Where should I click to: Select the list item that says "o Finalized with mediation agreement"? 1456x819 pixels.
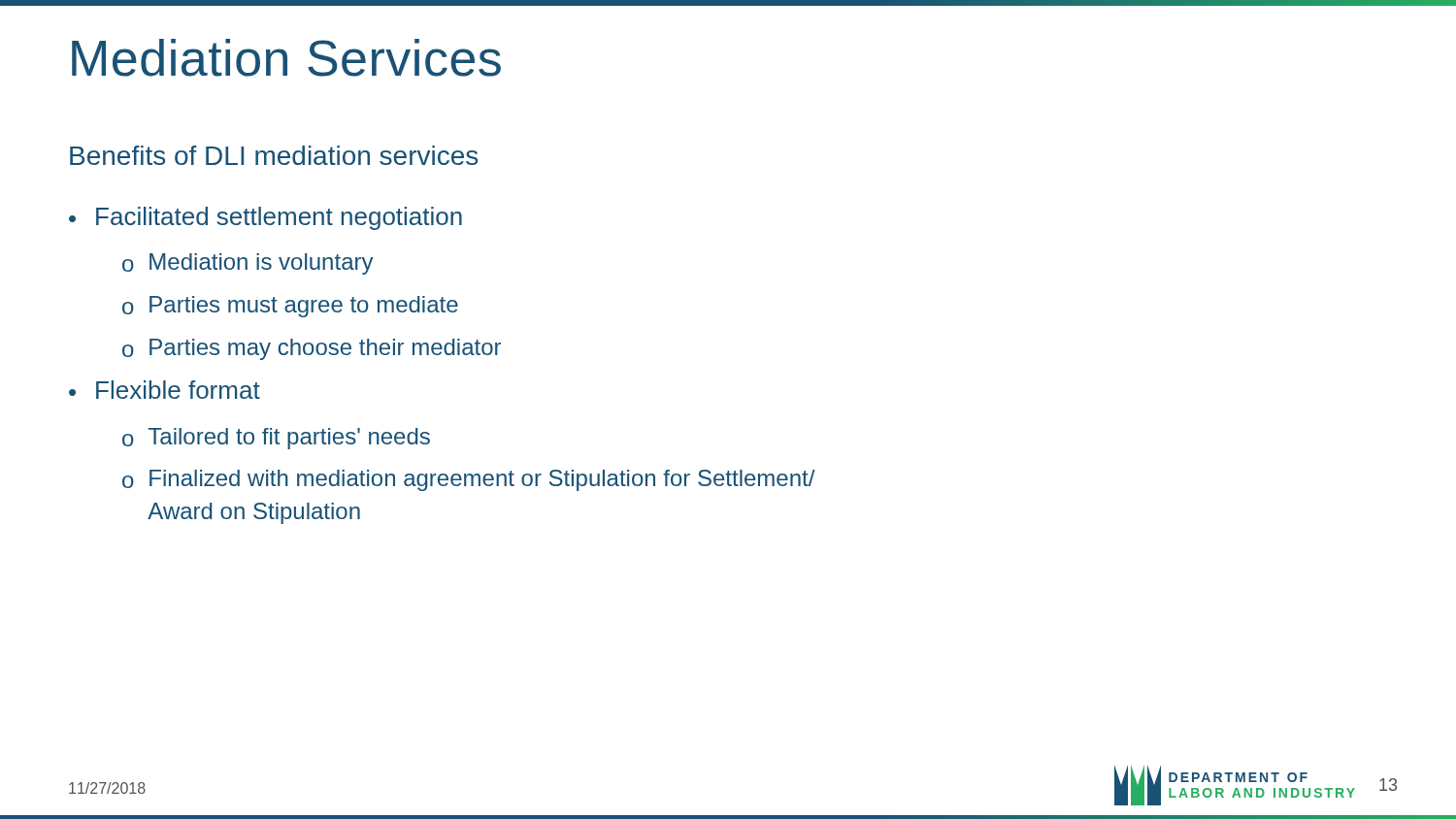(x=468, y=495)
